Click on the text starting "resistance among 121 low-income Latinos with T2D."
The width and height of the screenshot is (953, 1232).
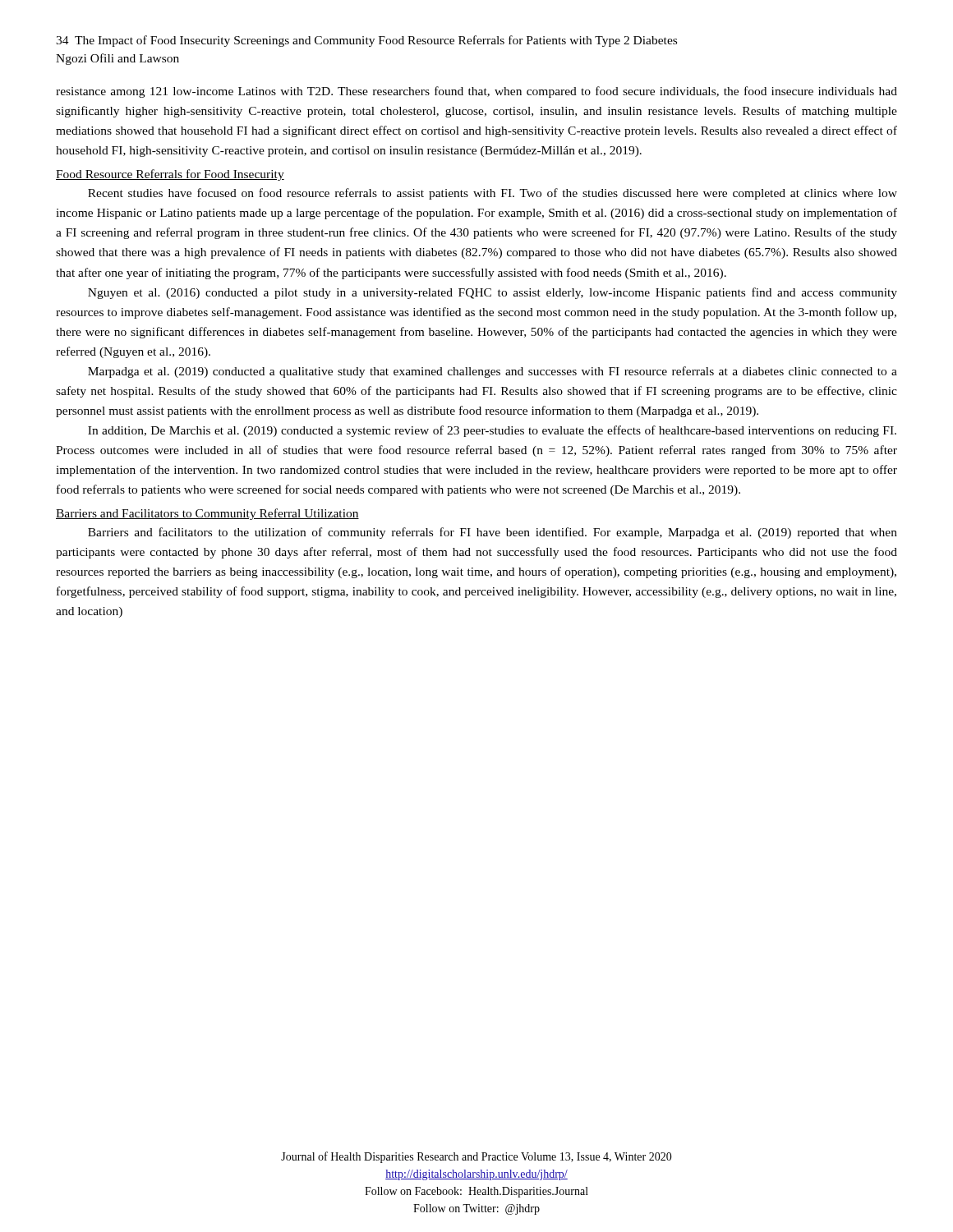476,121
